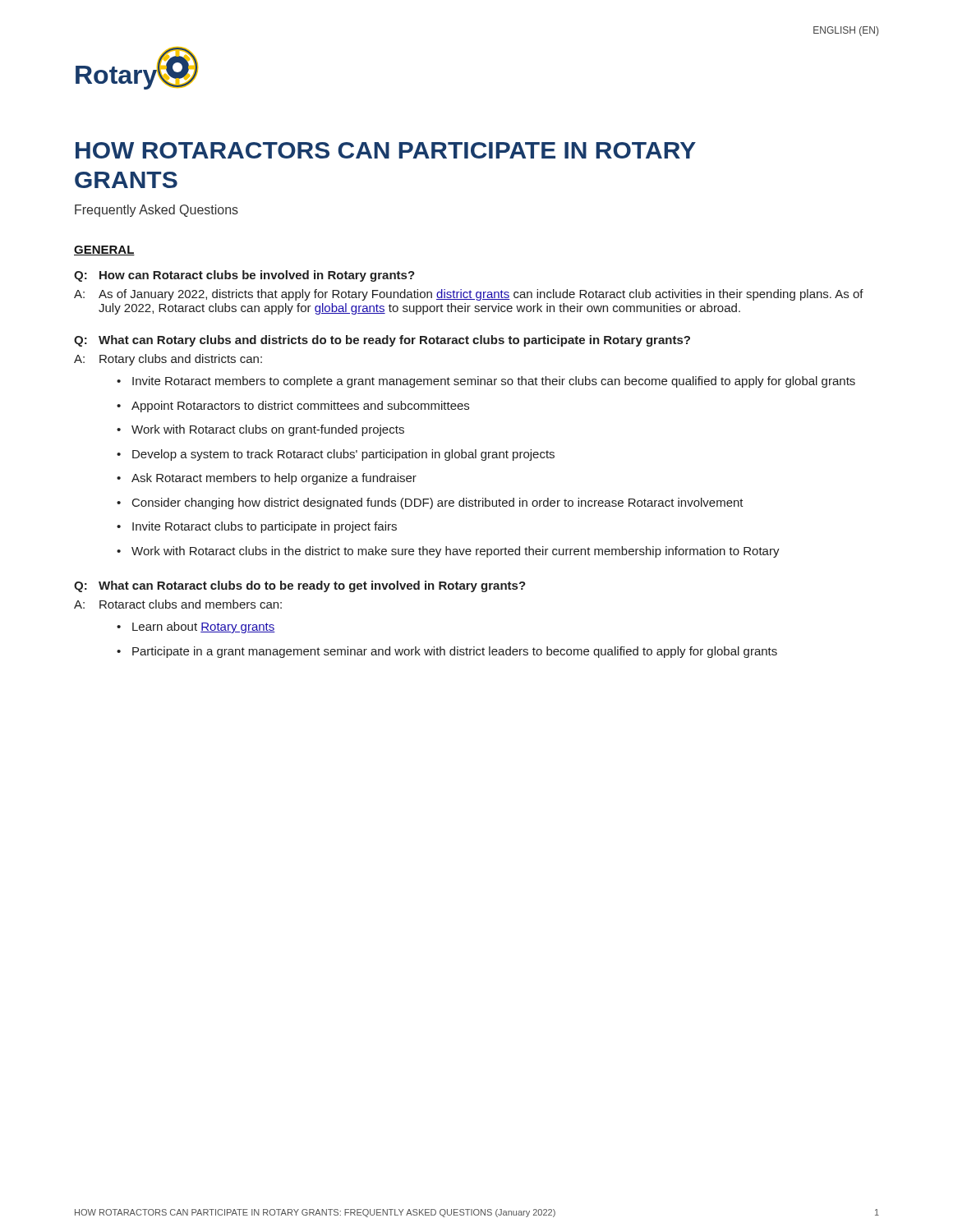
Task: Point to "HOW ROTARACTORS CAN PARTICIPATE IN ROTARYGRANTS"
Action: (x=385, y=165)
